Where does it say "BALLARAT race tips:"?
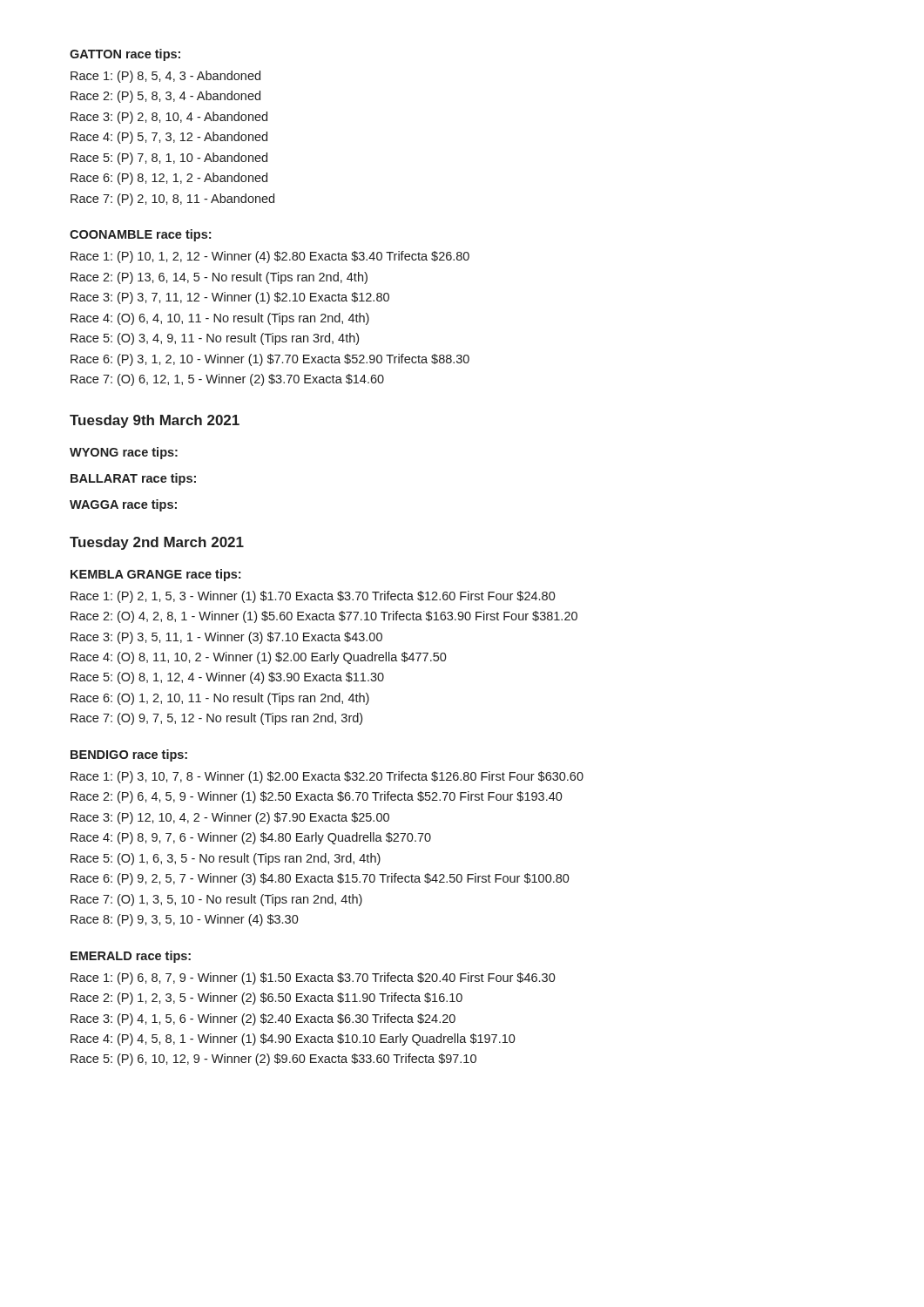 (133, 478)
